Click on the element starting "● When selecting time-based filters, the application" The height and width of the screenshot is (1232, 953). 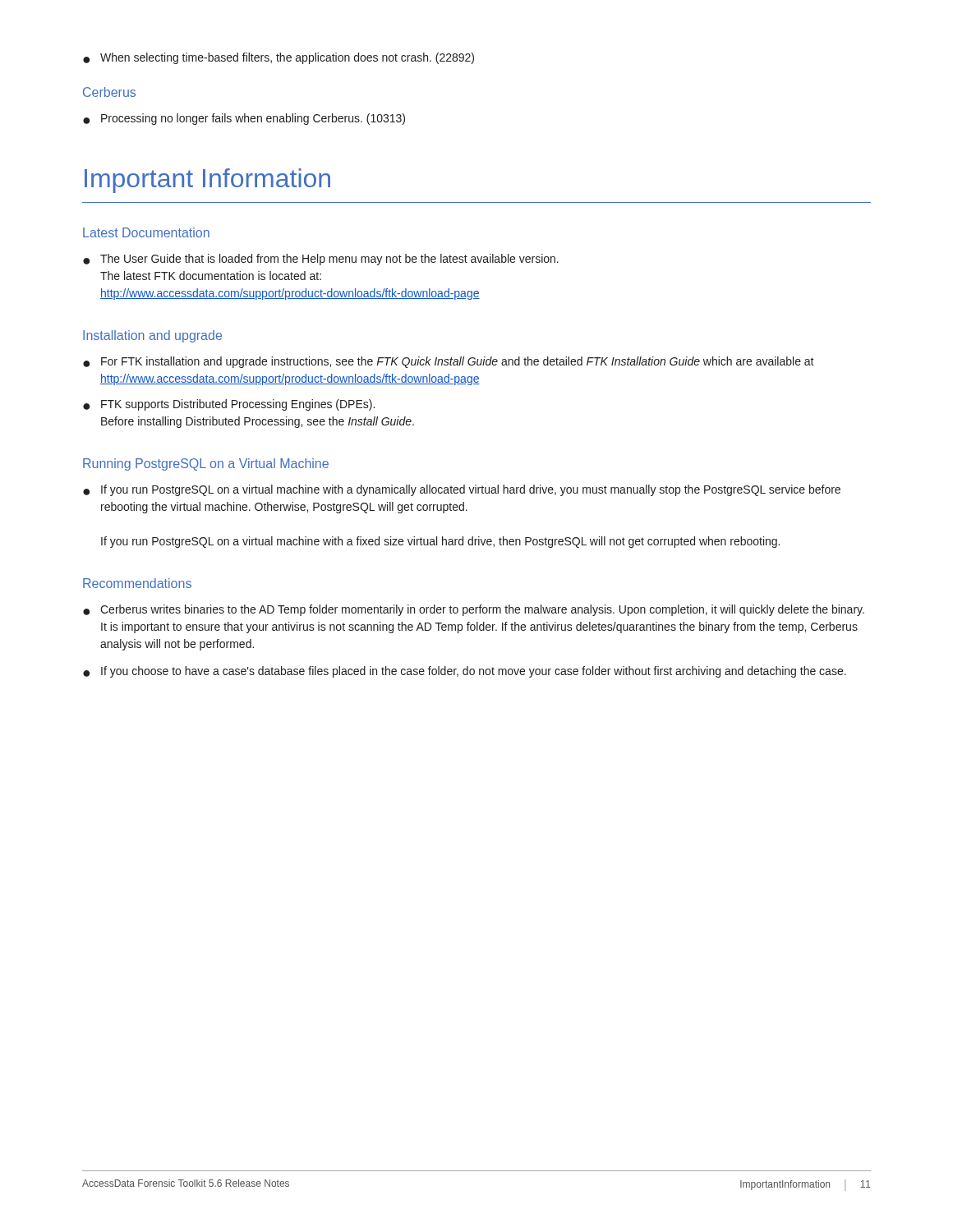pos(476,59)
